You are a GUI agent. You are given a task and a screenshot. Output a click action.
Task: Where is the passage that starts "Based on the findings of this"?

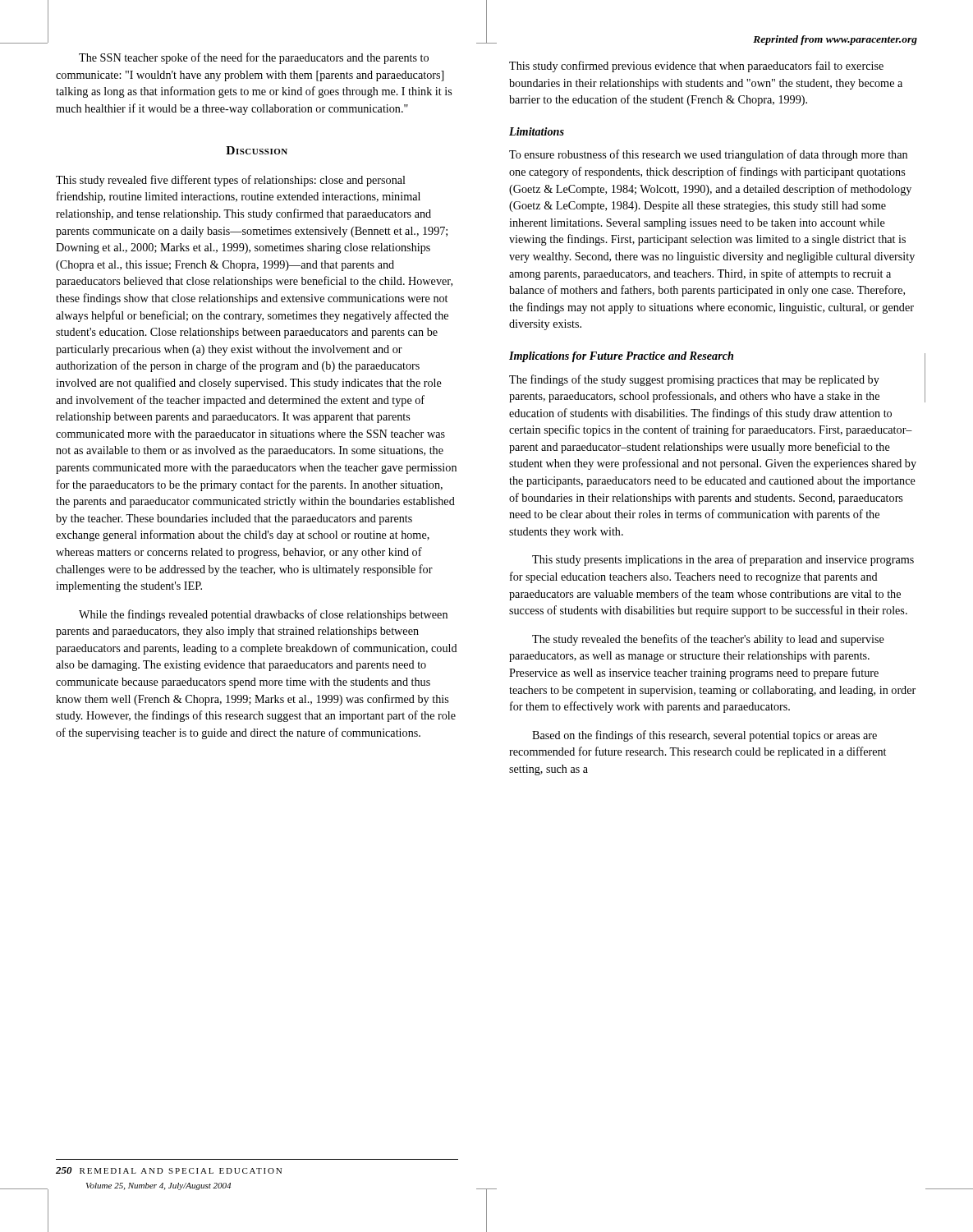tap(713, 752)
